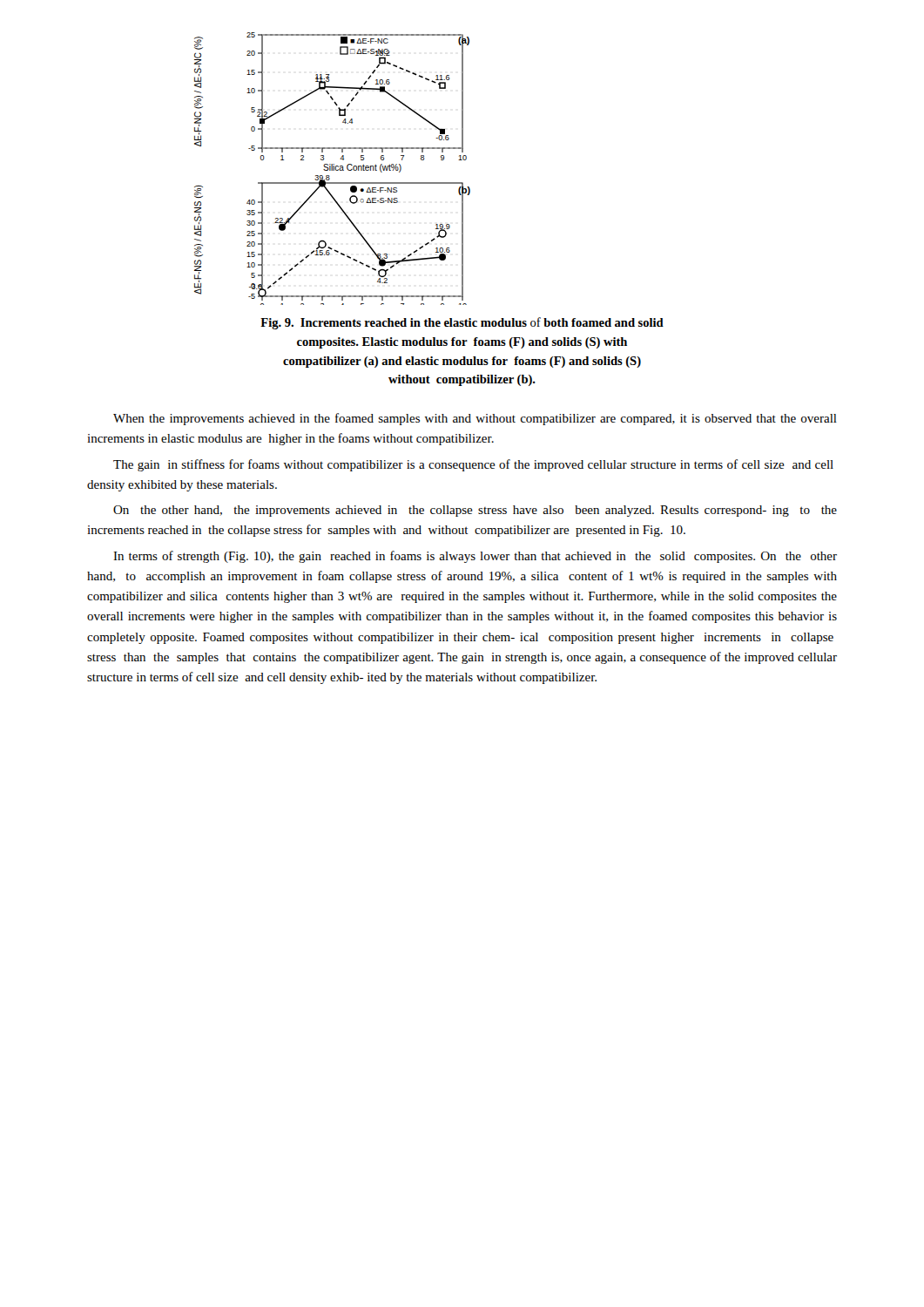
Task: Click on the text starting "The gain in stiffness for foams without compatibilizer"
Action: point(462,474)
